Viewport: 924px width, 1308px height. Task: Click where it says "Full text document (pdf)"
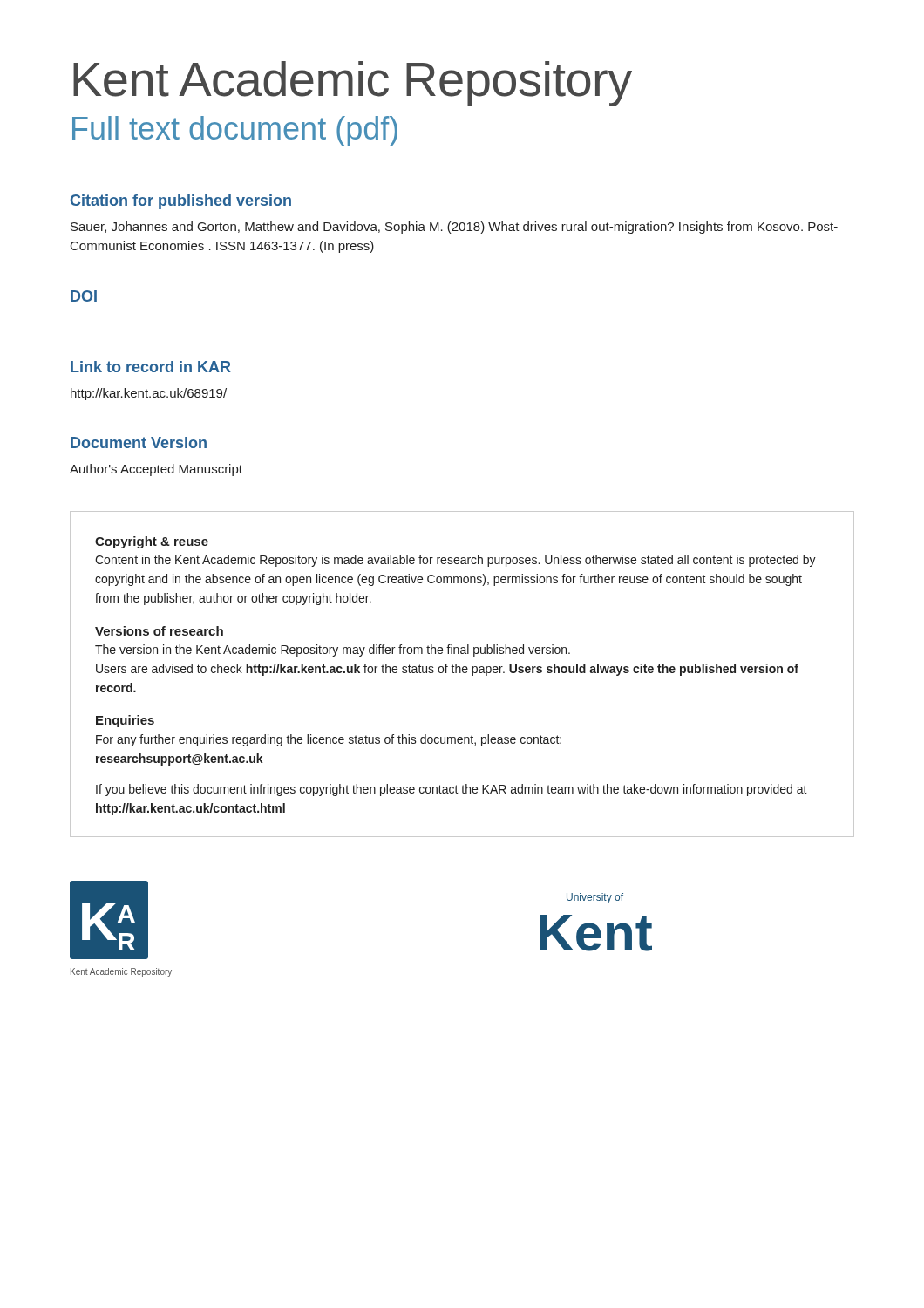[x=235, y=131]
